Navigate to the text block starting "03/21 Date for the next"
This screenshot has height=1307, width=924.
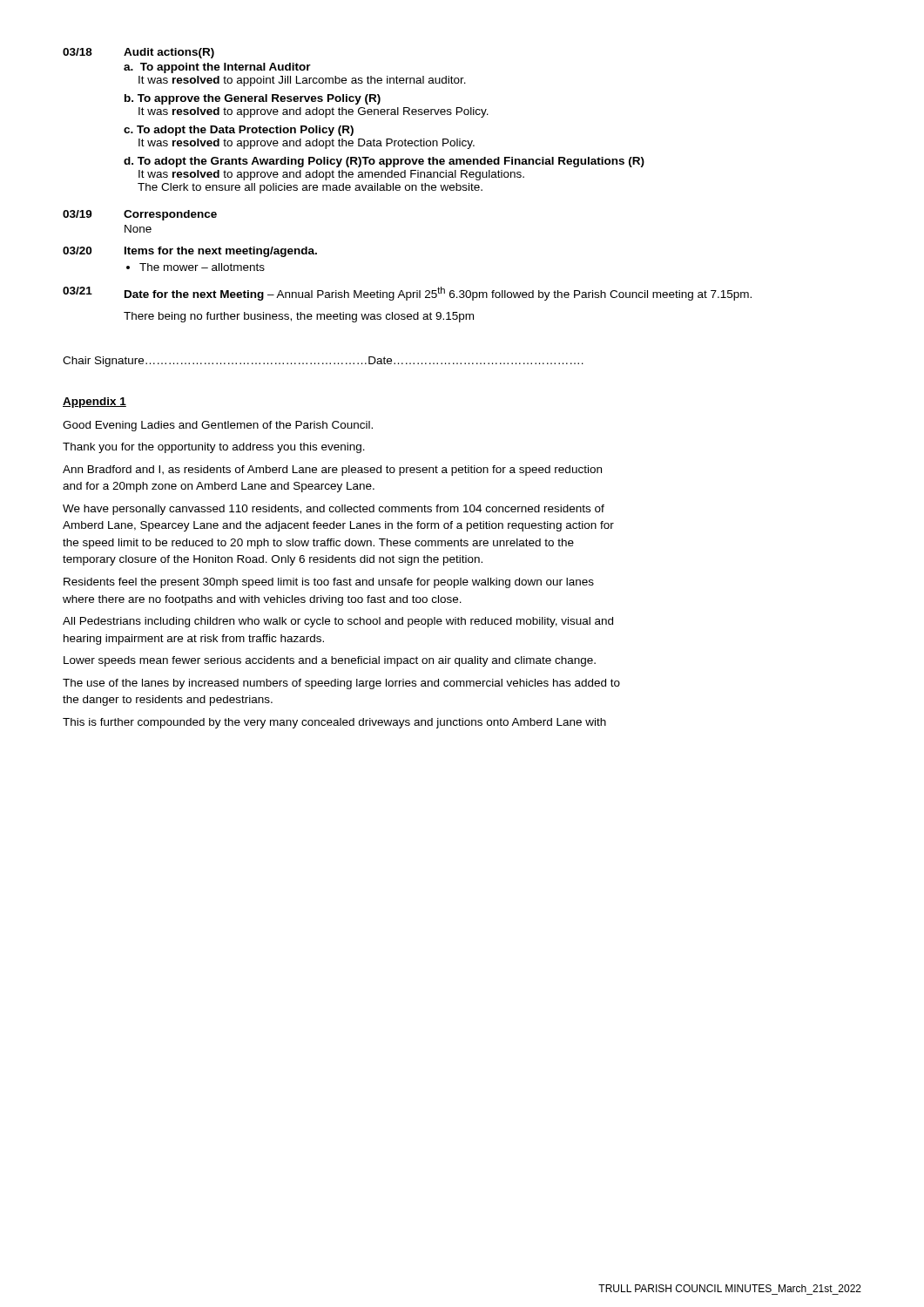point(462,292)
